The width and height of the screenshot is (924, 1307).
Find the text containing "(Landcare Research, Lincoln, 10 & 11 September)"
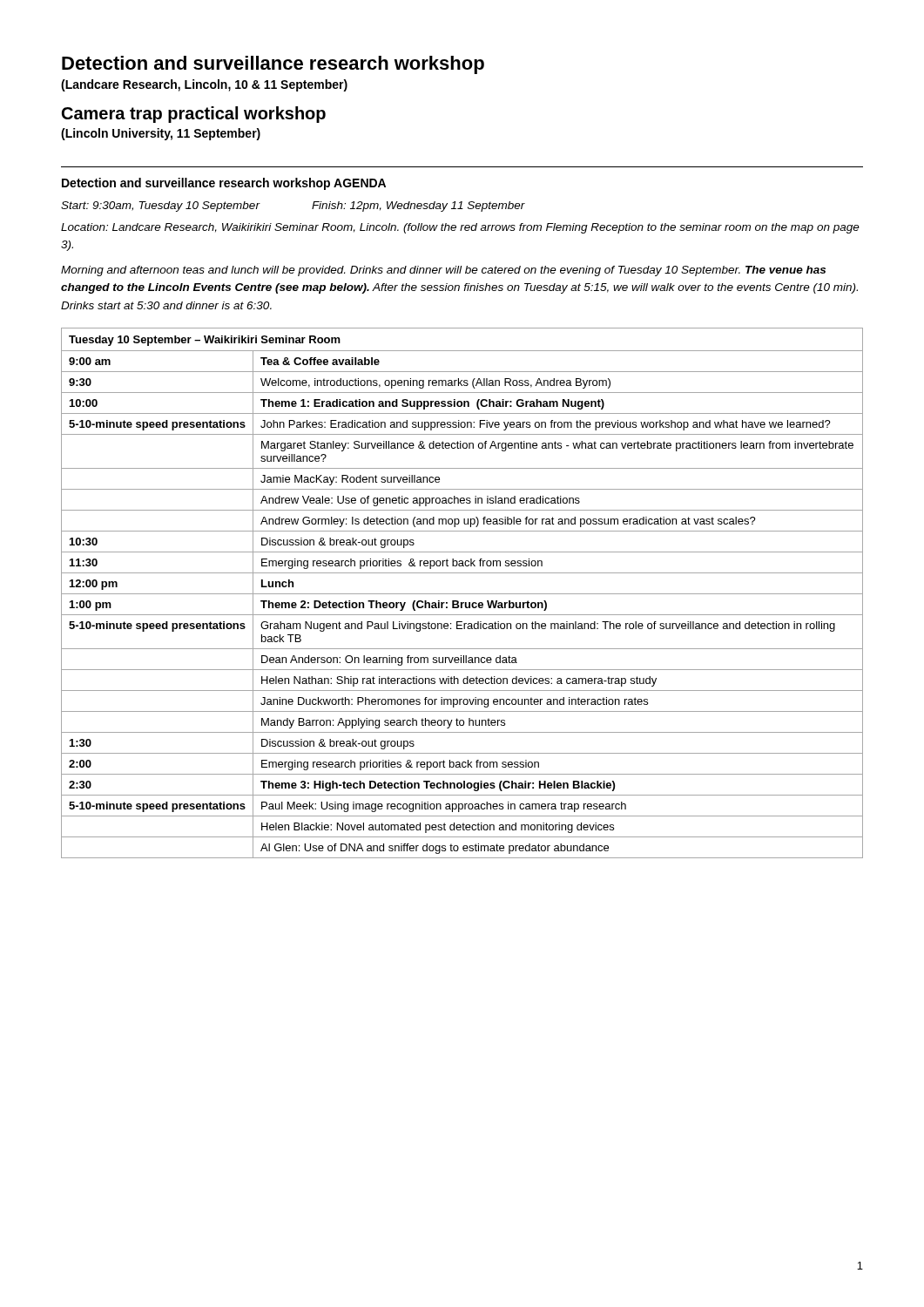[x=204, y=84]
